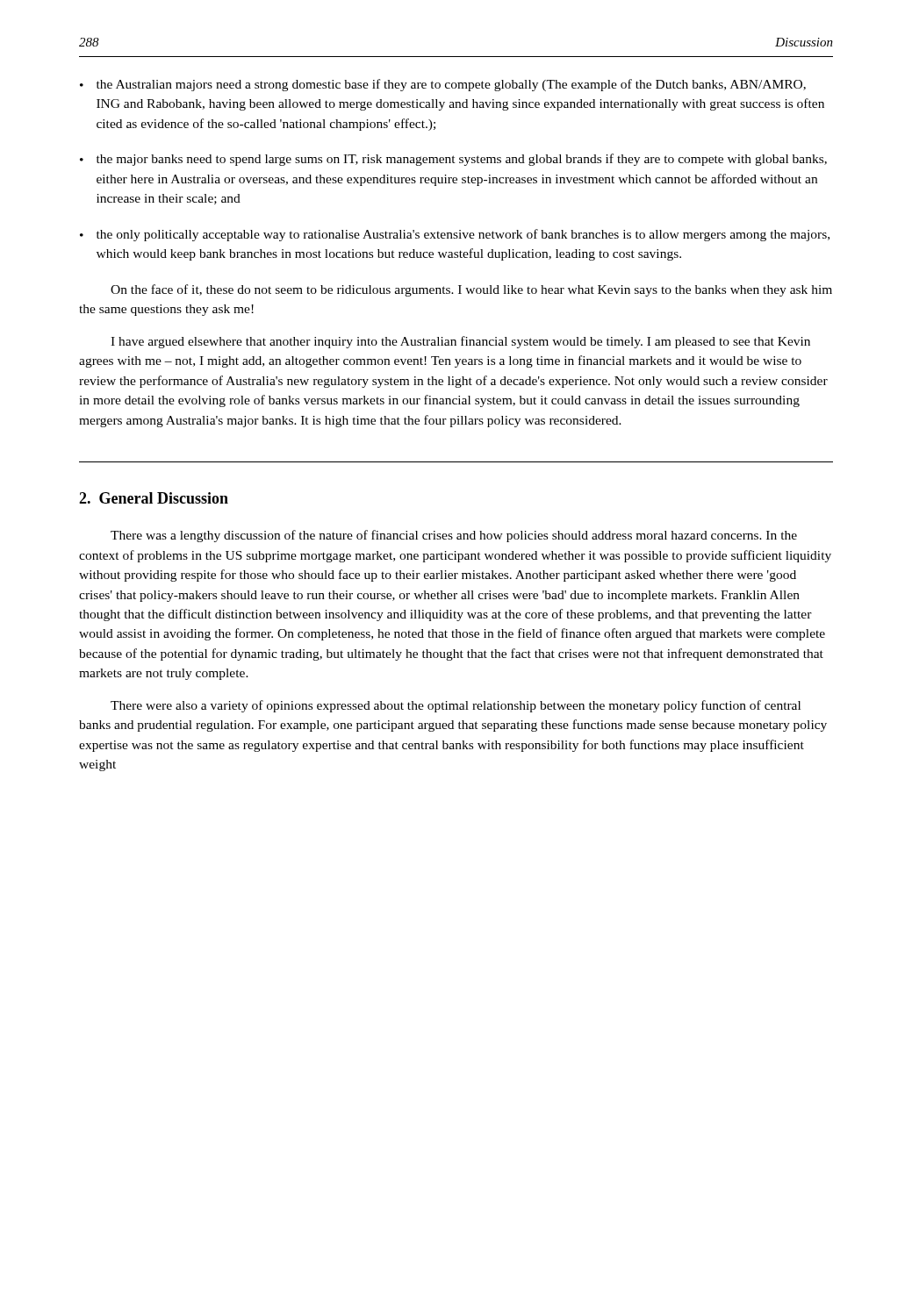Select the list item that says "• the Australian majors need"
The image size is (912, 1316).
(x=456, y=104)
